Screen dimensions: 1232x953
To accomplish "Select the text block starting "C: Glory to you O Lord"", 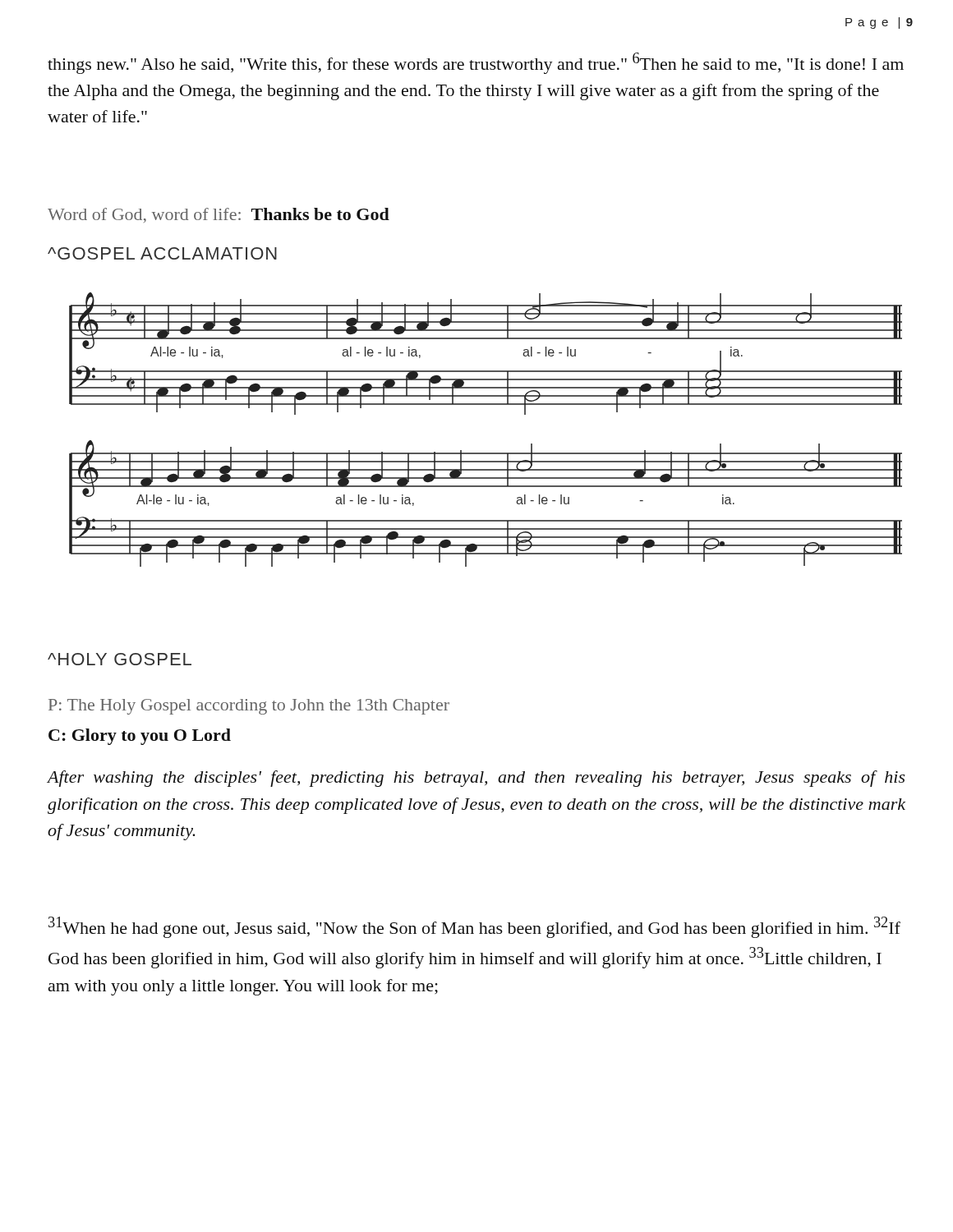I will [139, 735].
